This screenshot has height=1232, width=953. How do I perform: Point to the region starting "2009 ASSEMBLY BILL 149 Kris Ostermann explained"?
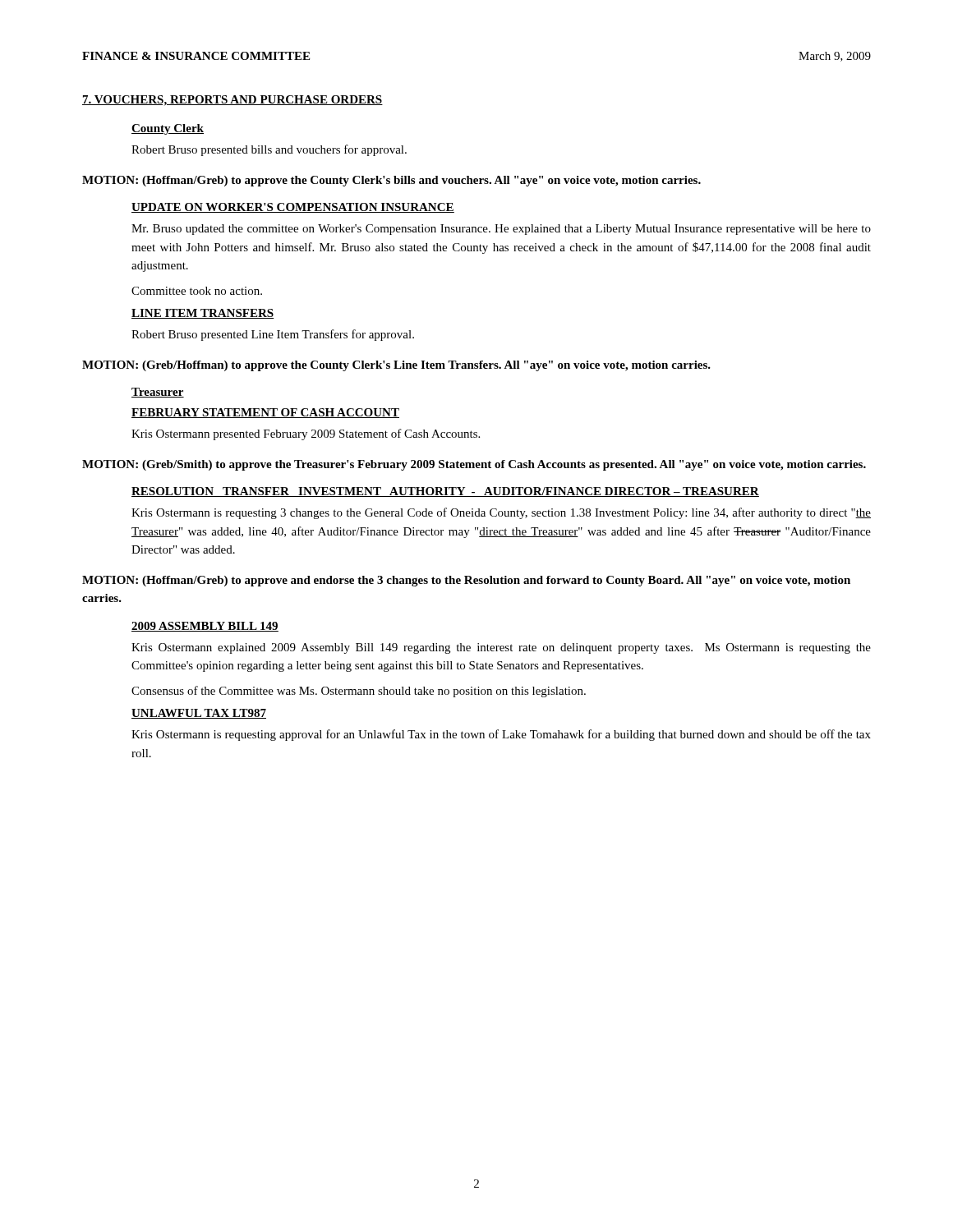pyautogui.click(x=501, y=647)
